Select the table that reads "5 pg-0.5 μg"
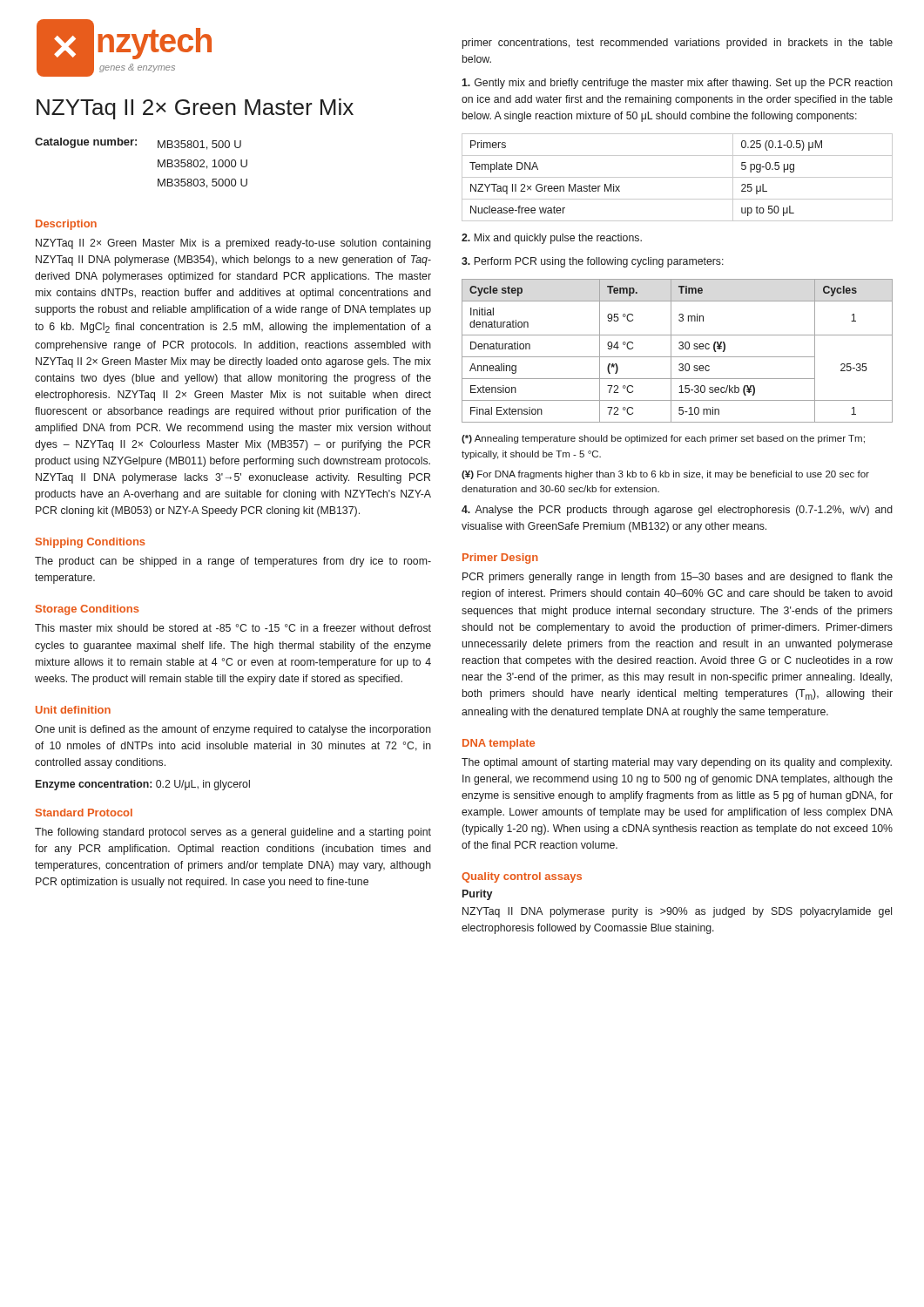 coord(677,178)
